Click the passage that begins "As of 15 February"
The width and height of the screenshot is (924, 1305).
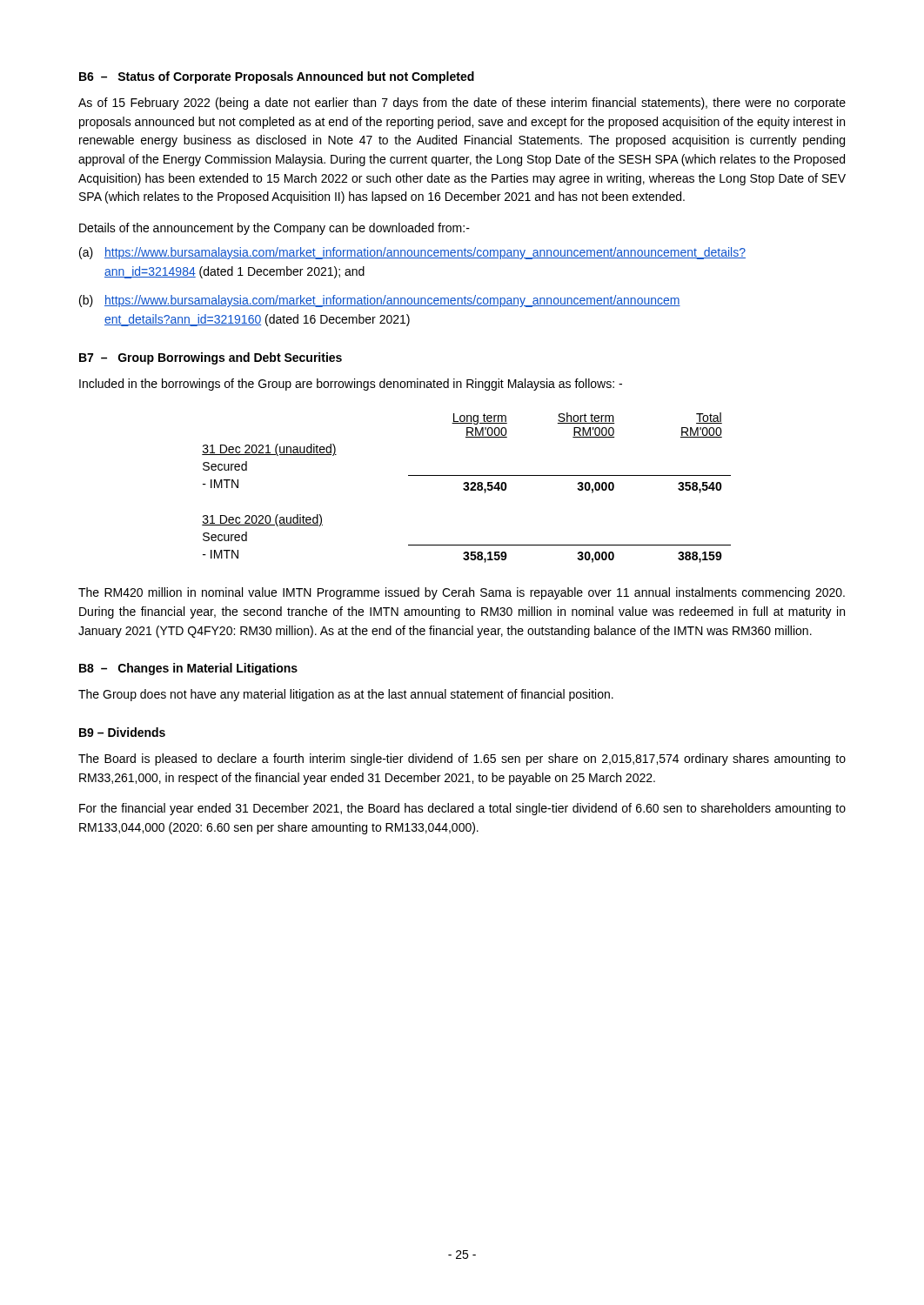(462, 150)
